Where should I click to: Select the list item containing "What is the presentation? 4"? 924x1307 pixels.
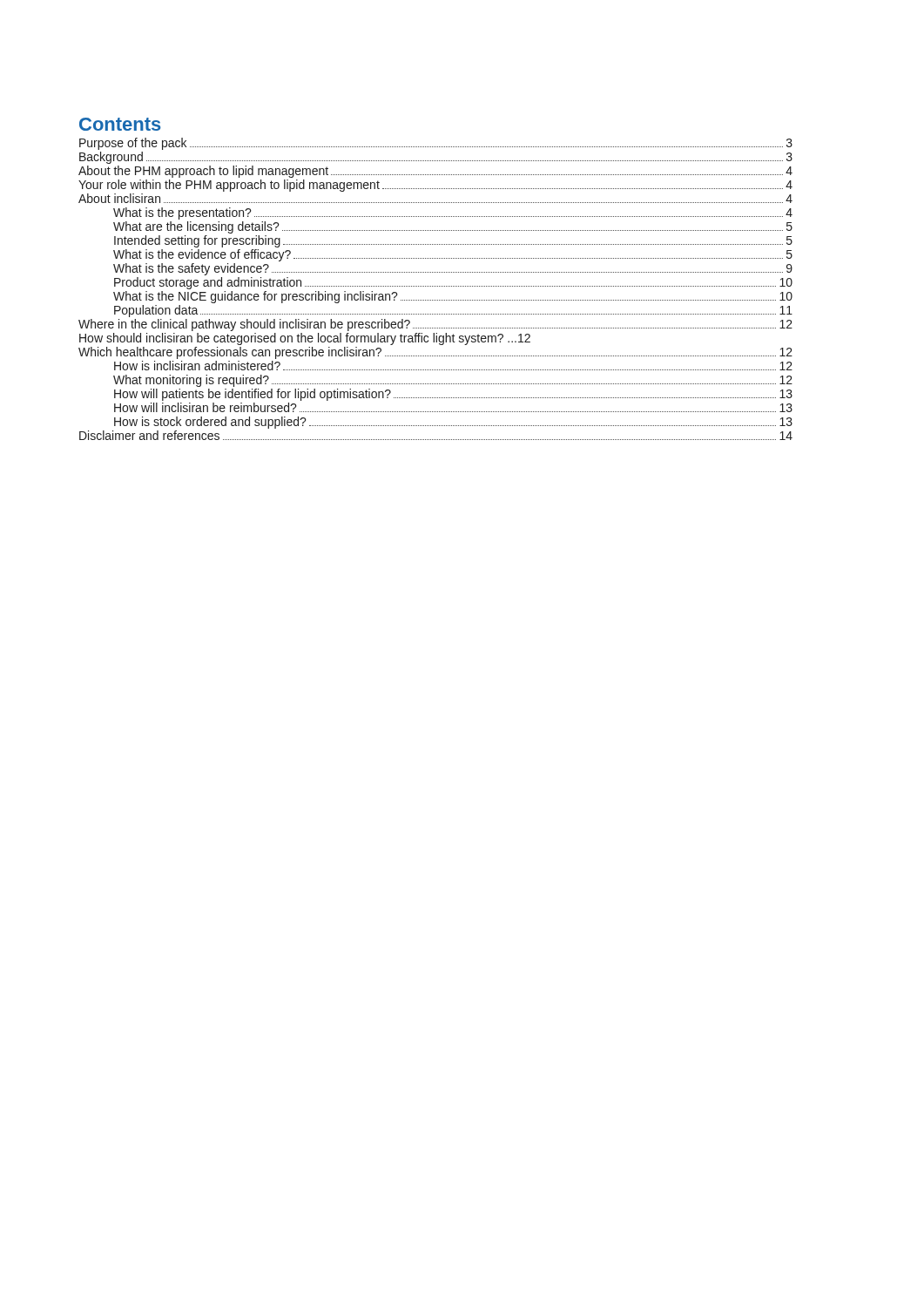click(x=453, y=213)
